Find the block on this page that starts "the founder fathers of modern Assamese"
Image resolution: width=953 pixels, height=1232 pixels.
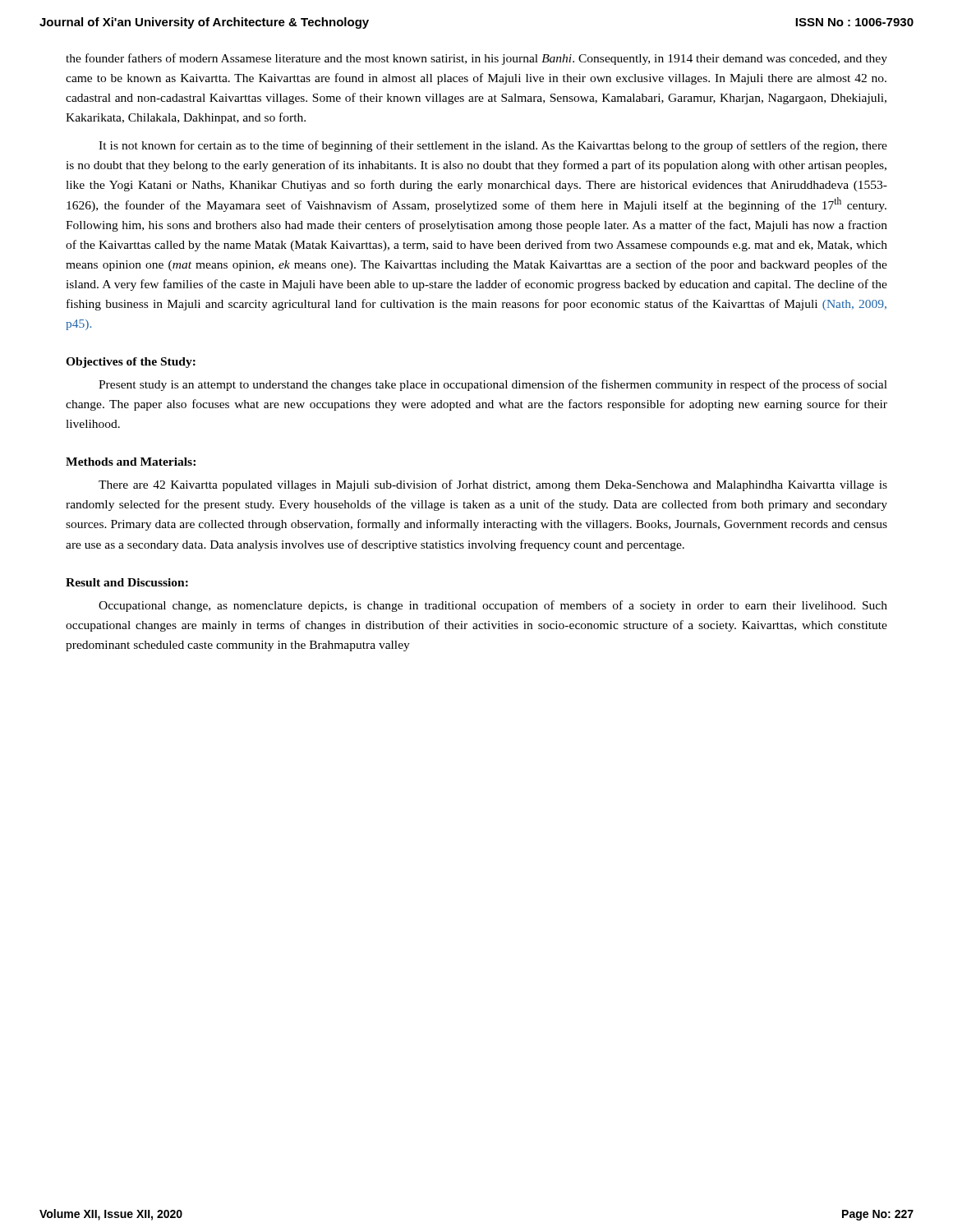476,88
